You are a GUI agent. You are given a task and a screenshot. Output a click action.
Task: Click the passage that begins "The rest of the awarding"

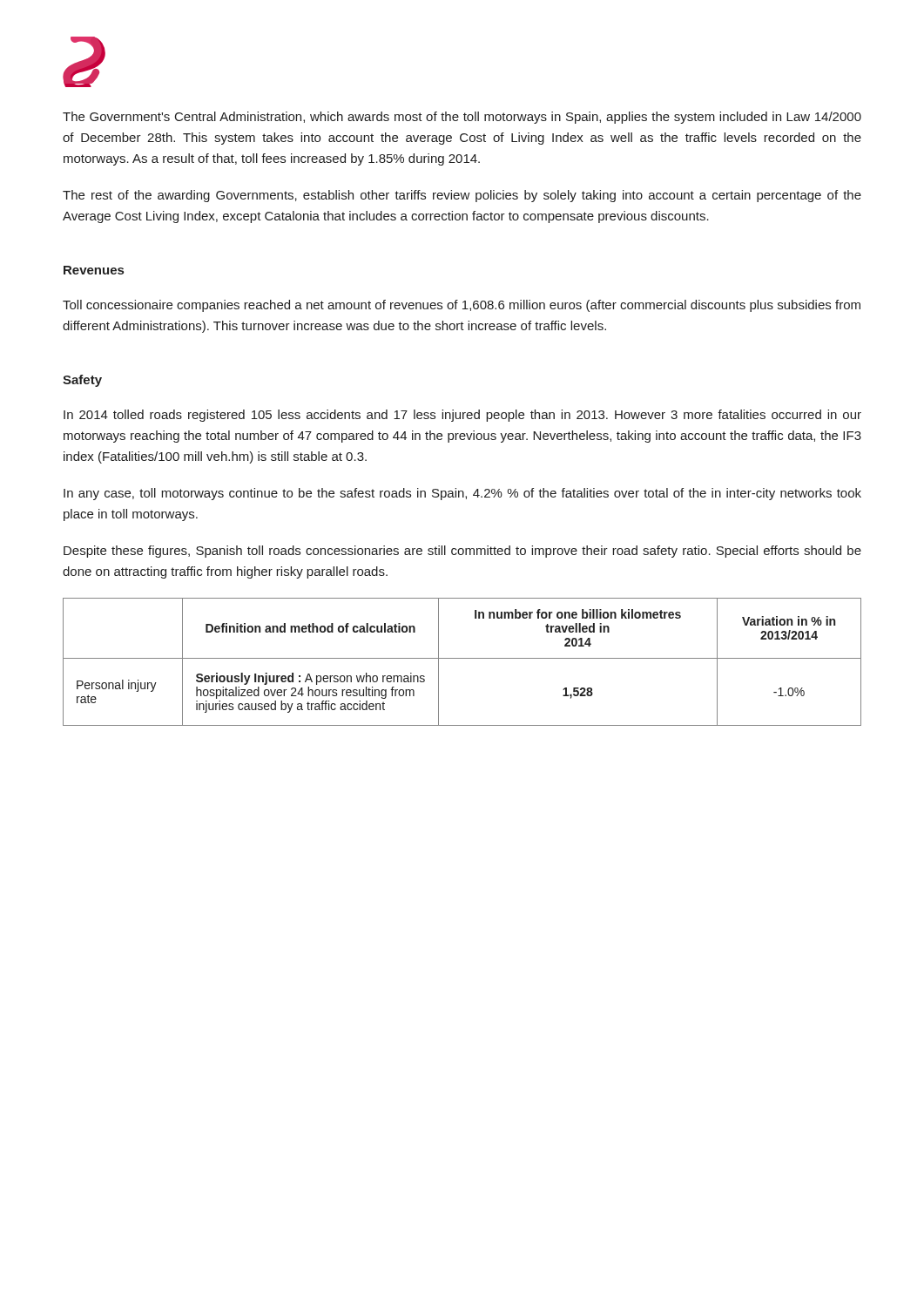[x=462, y=206]
